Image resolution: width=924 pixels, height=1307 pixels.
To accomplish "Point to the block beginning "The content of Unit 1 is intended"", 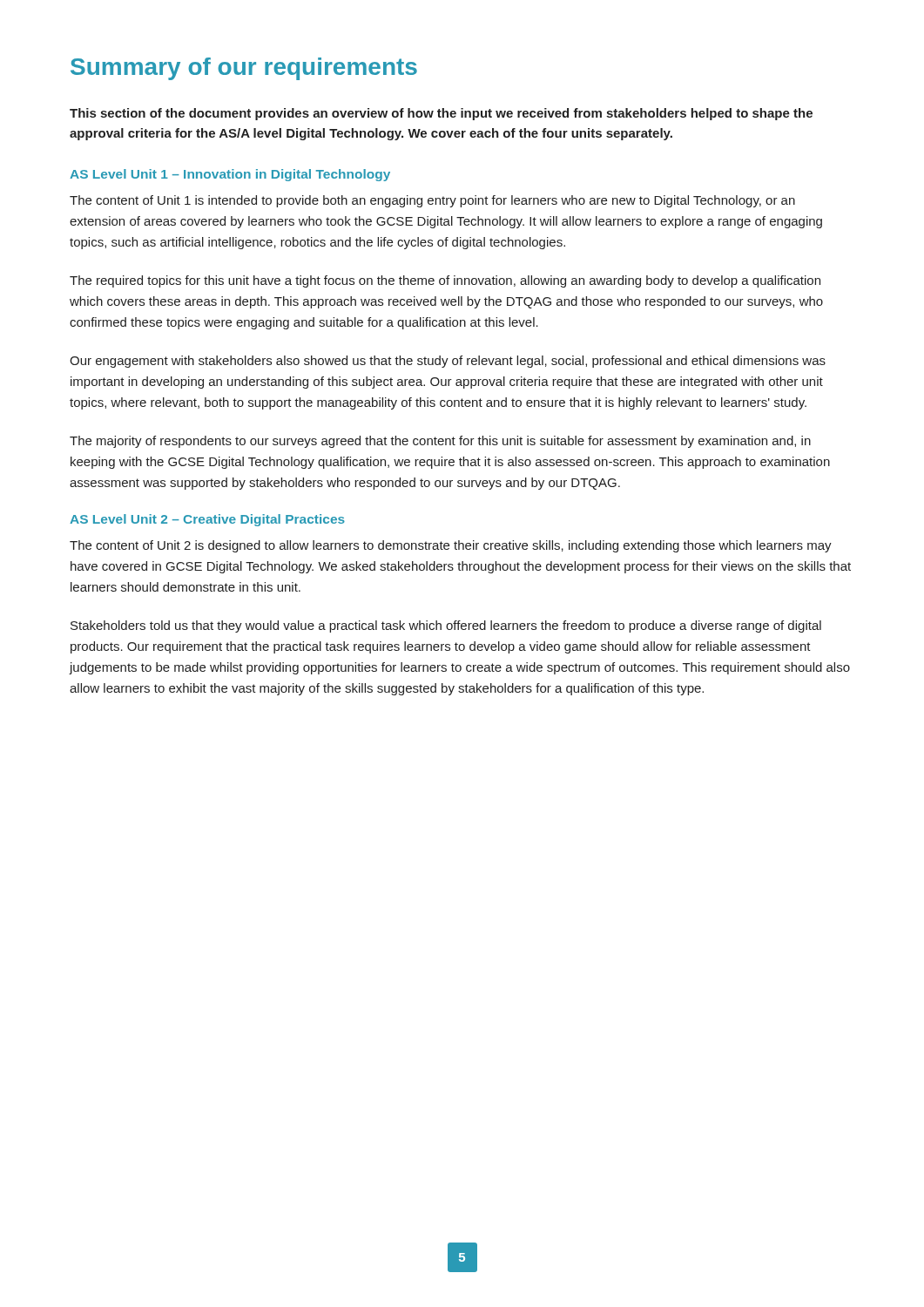I will coord(462,222).
